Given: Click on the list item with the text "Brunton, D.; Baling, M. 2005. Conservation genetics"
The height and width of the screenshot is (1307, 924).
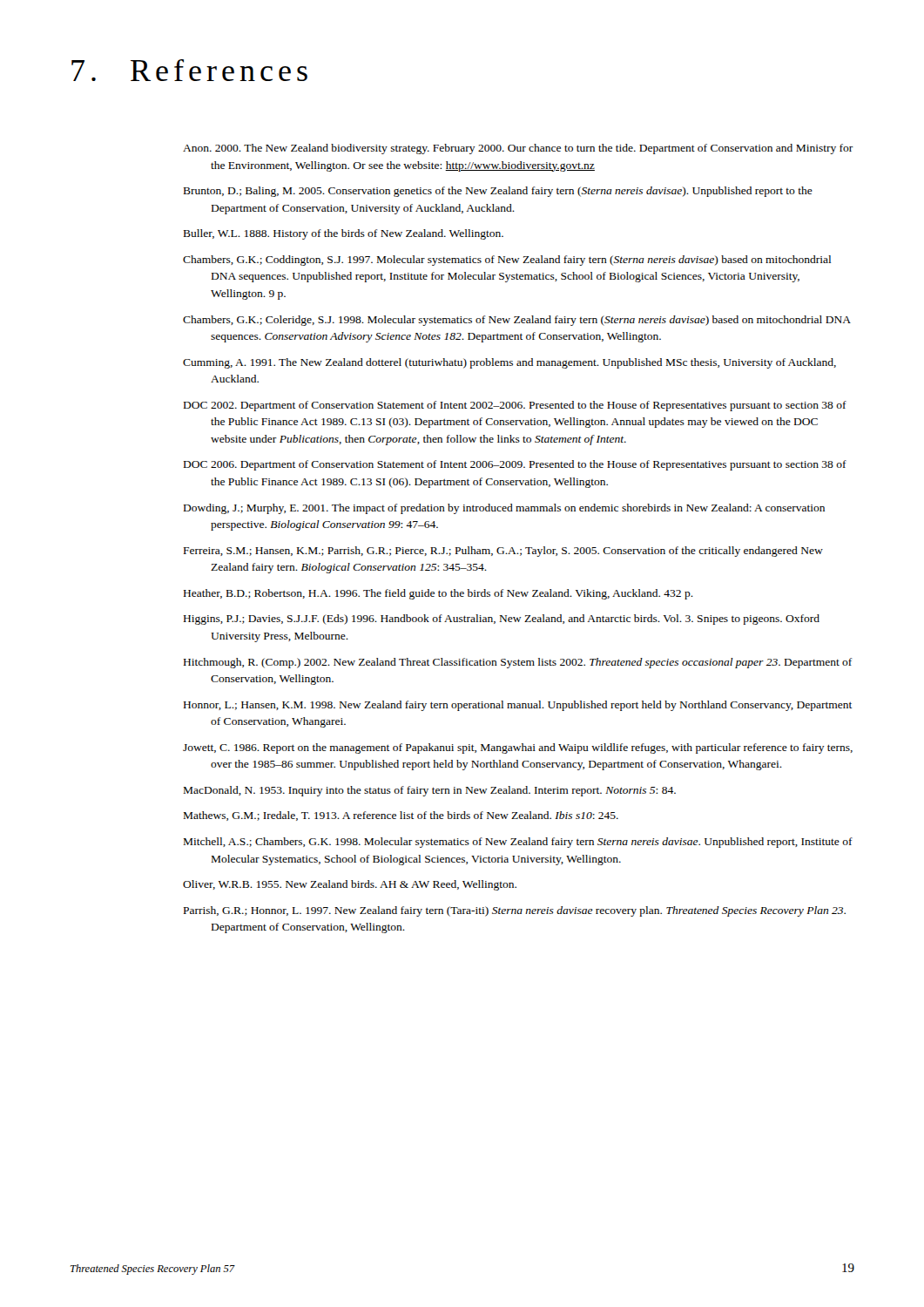Looking at the screenshot, I should pyautogui.click(x=498, y=199).
